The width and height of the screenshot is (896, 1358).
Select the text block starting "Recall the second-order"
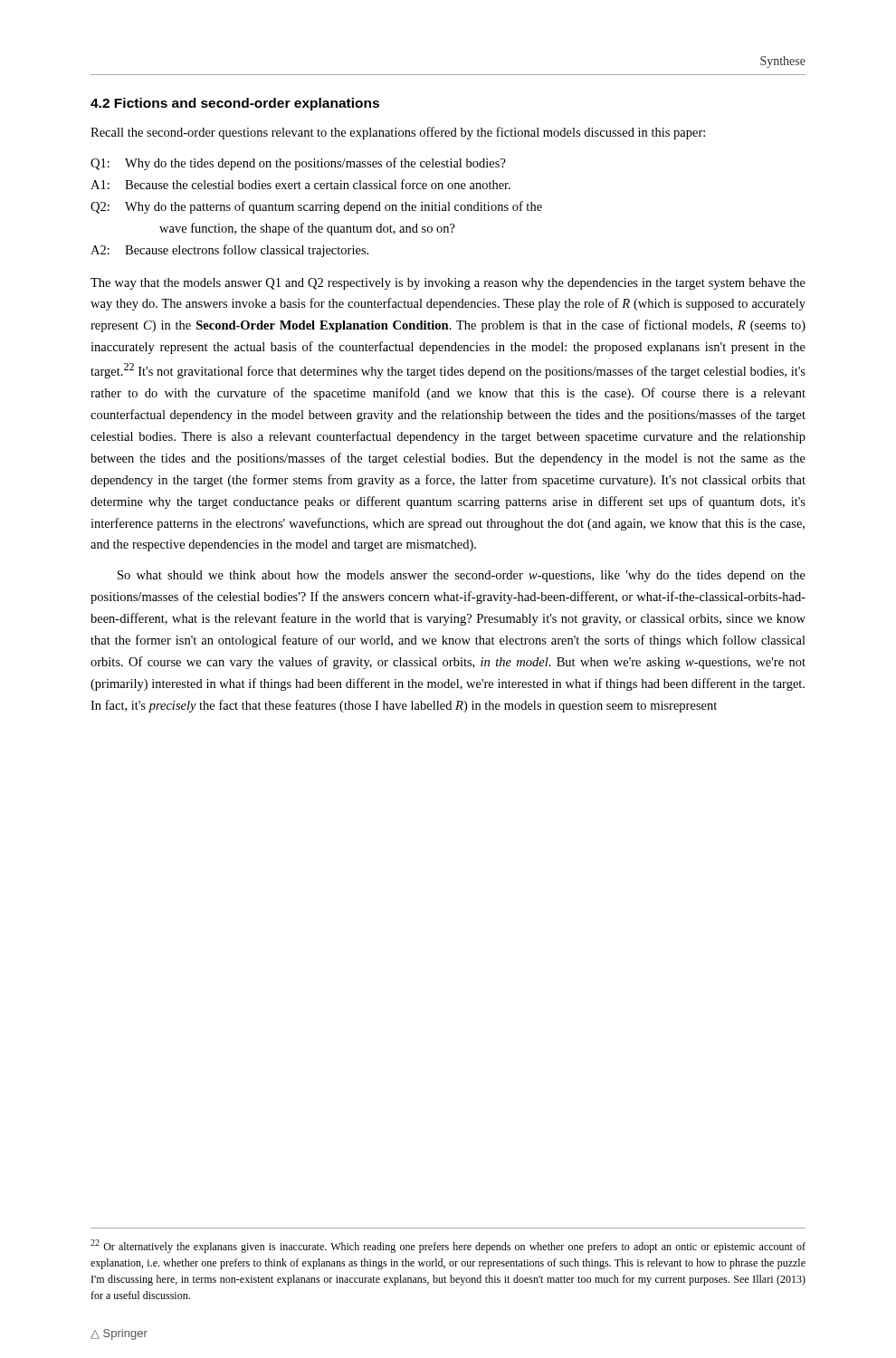point(398,132)
